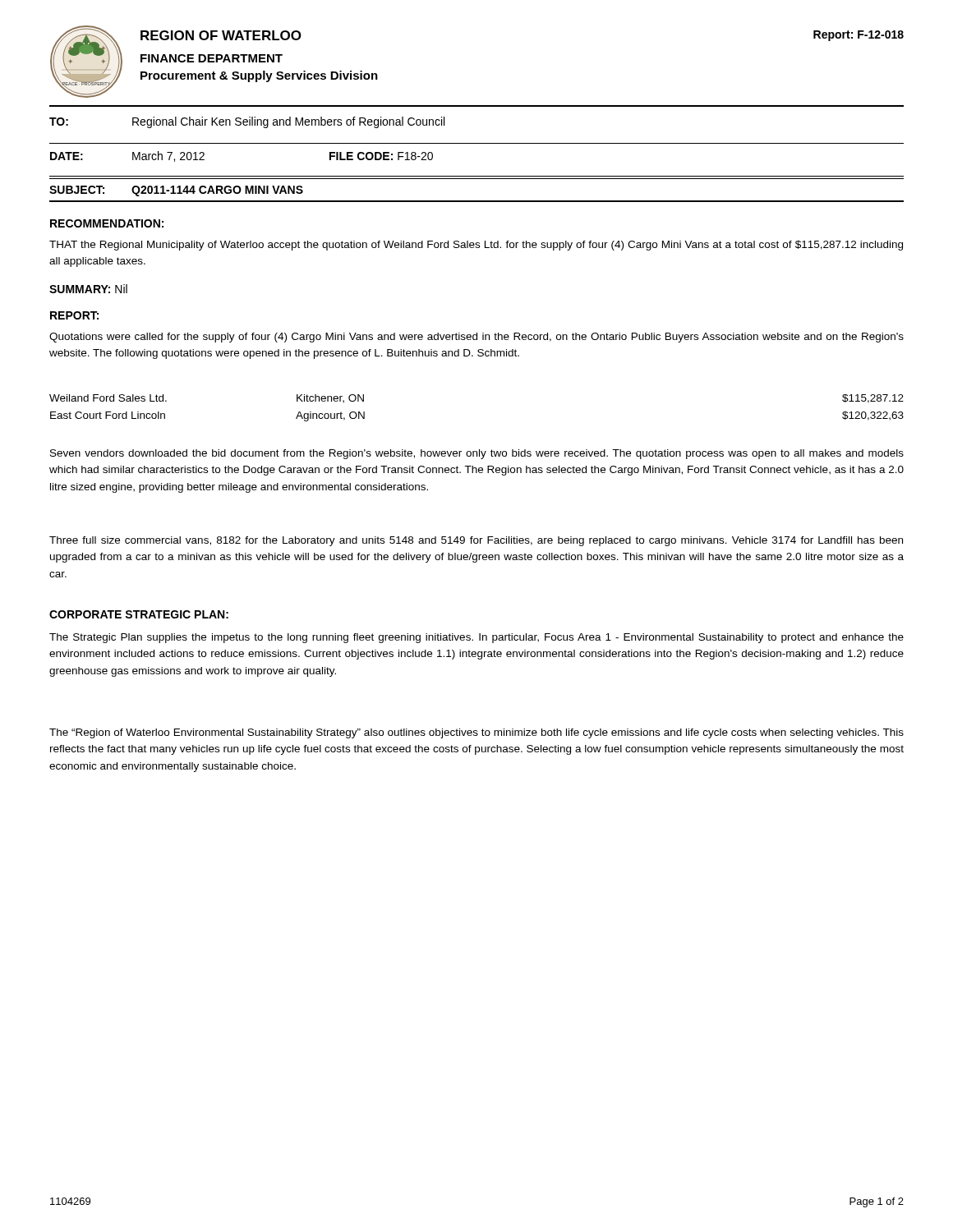Screen dimensions: 1232x953
Task: Click on the text block with the text "The “Region of"
Action: click(x=476, y=749)
